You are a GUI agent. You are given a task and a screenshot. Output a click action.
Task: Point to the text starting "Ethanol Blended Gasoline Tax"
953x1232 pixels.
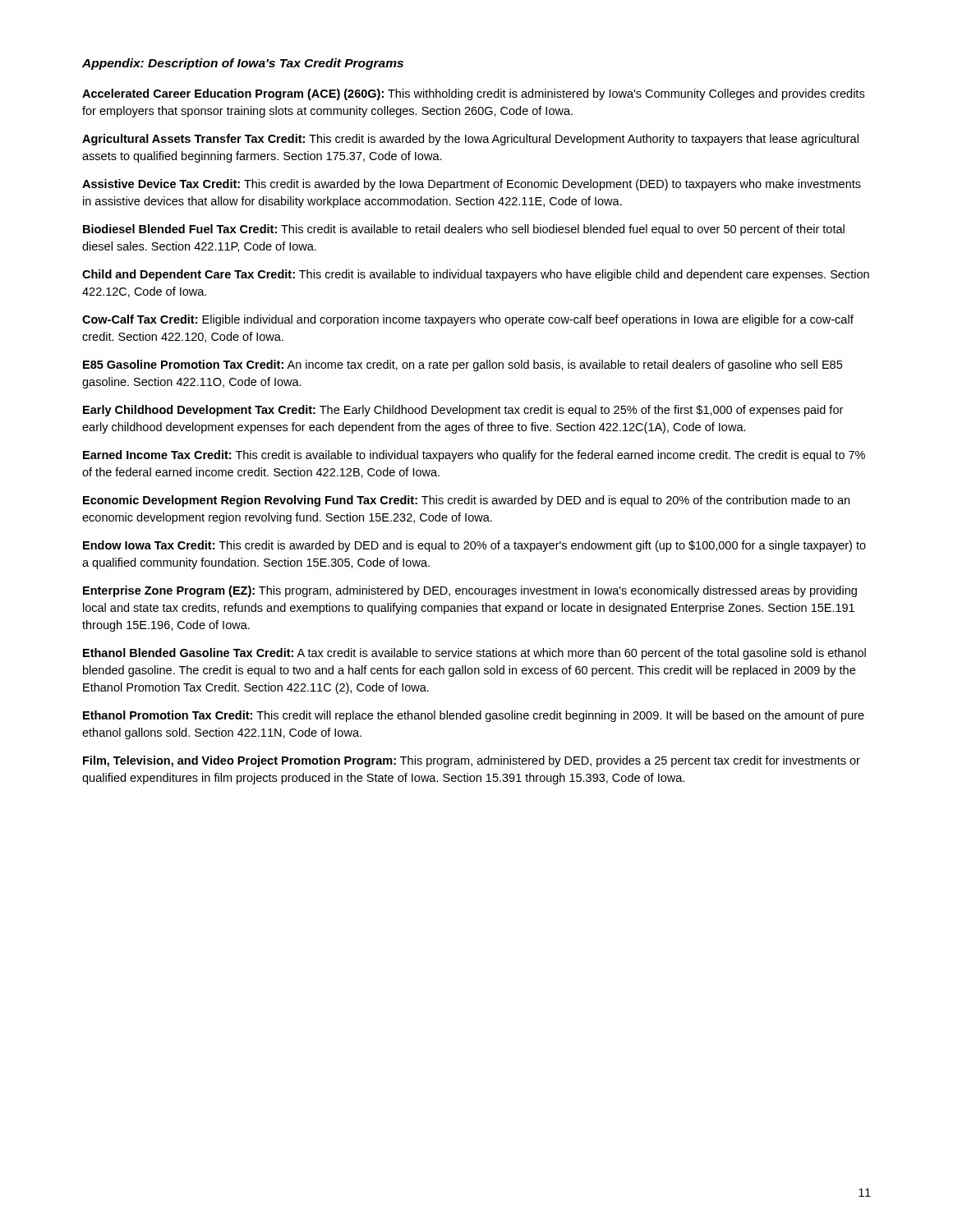coord(476,671)
